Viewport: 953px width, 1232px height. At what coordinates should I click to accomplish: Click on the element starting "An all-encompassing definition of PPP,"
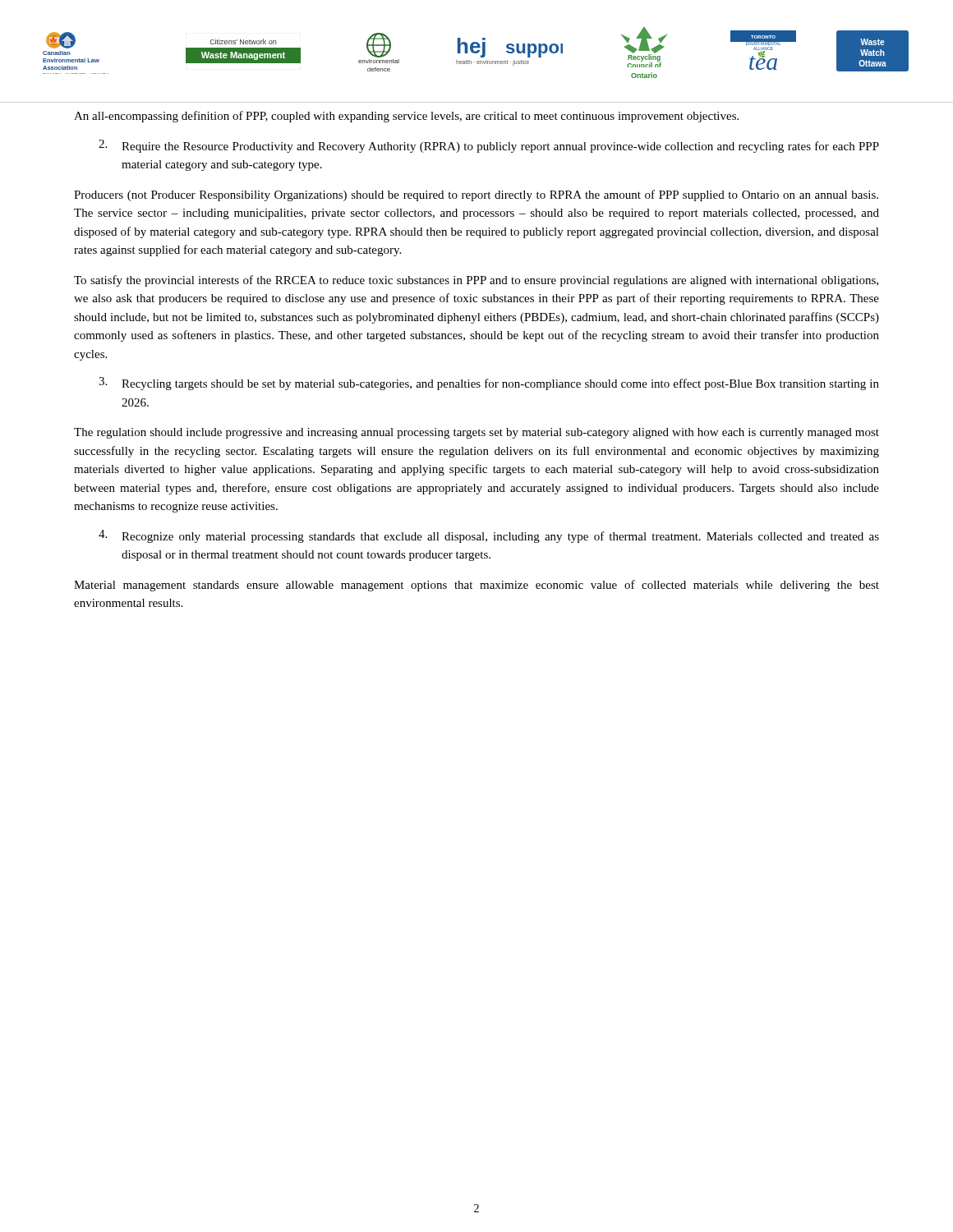tap(407, 116)
